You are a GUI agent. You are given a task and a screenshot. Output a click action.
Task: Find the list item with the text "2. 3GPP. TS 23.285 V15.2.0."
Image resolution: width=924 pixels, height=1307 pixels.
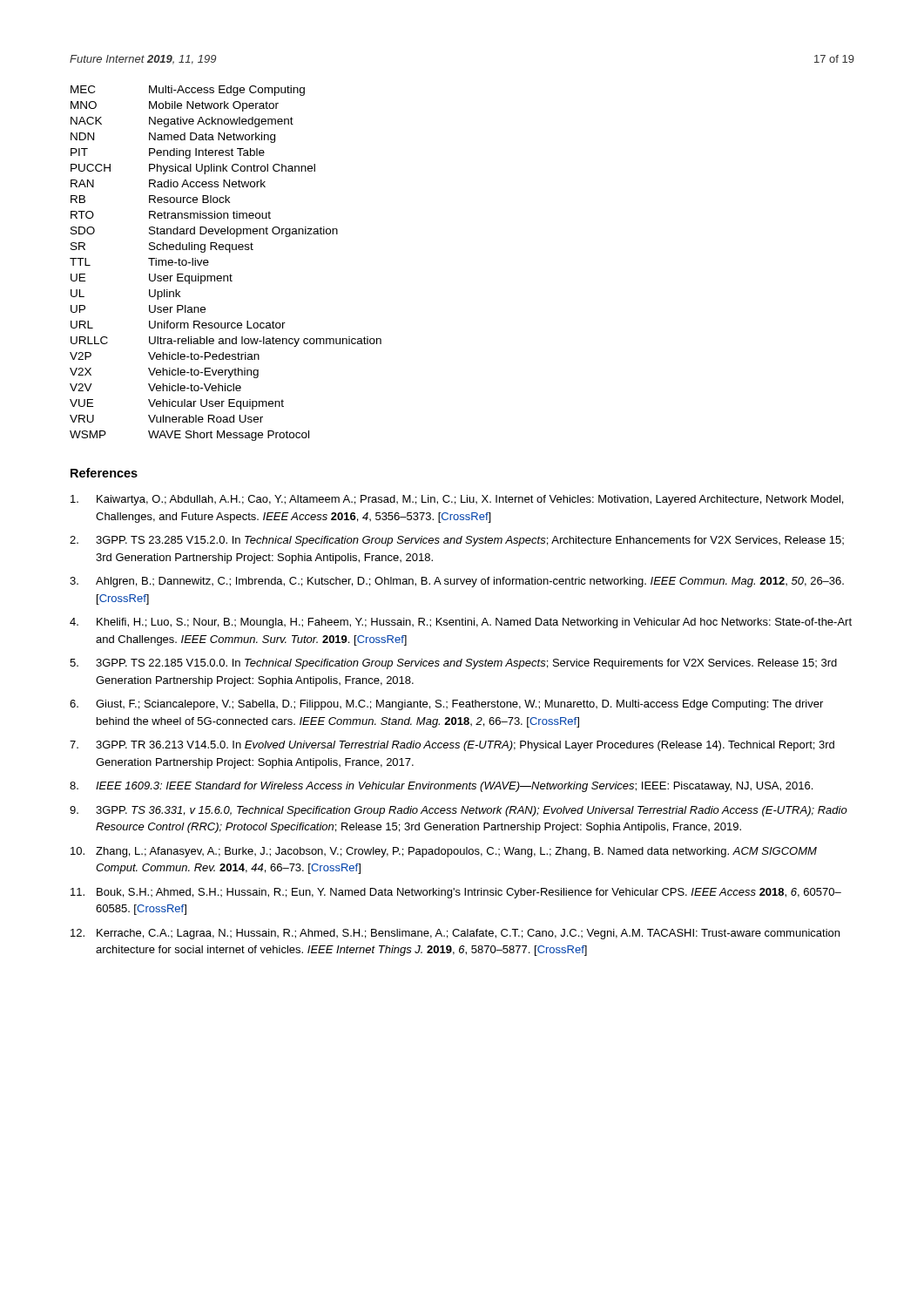[462, 549]
